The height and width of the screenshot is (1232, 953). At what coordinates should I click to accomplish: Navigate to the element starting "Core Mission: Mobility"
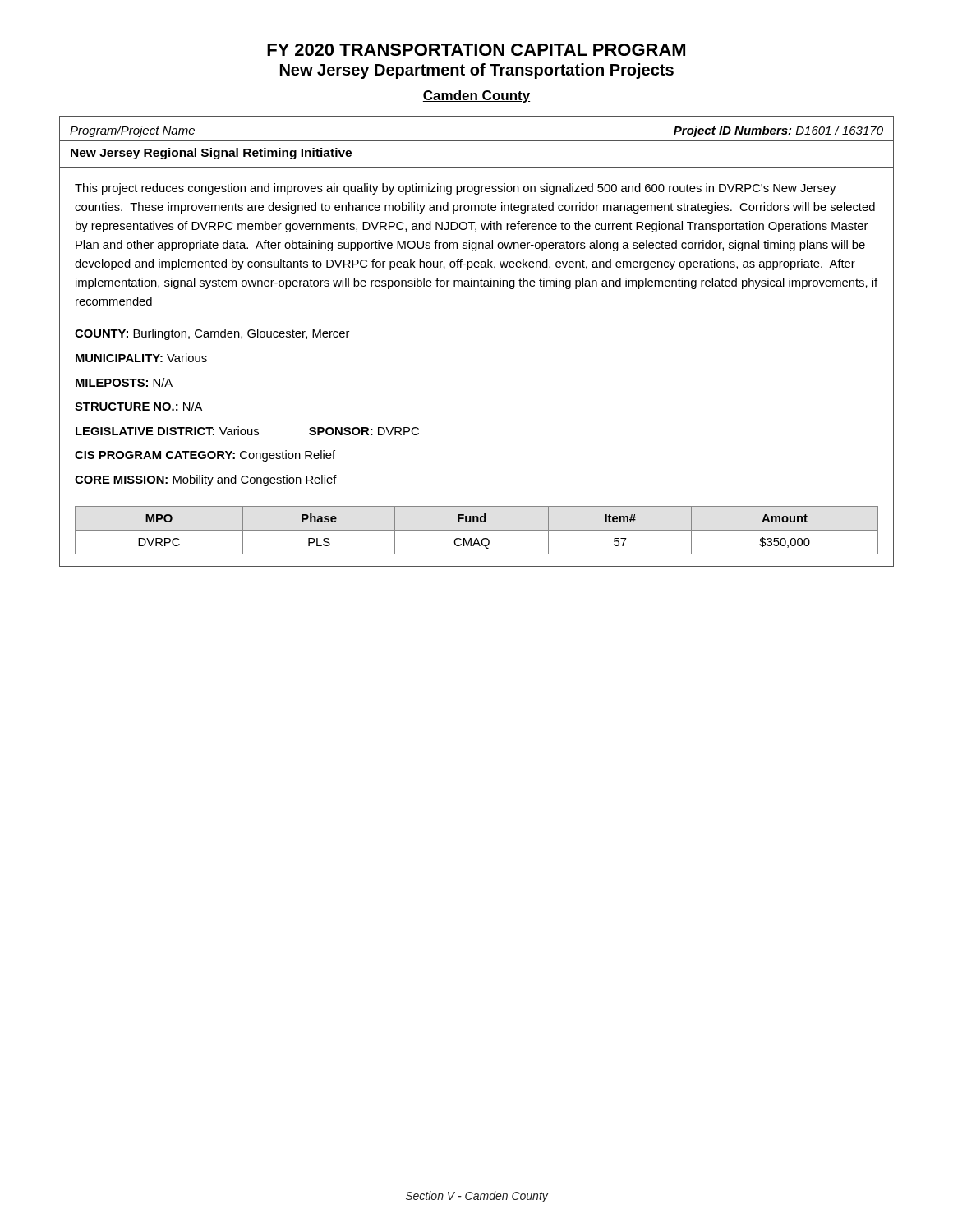pyautogui.click(x=205, y=480)
